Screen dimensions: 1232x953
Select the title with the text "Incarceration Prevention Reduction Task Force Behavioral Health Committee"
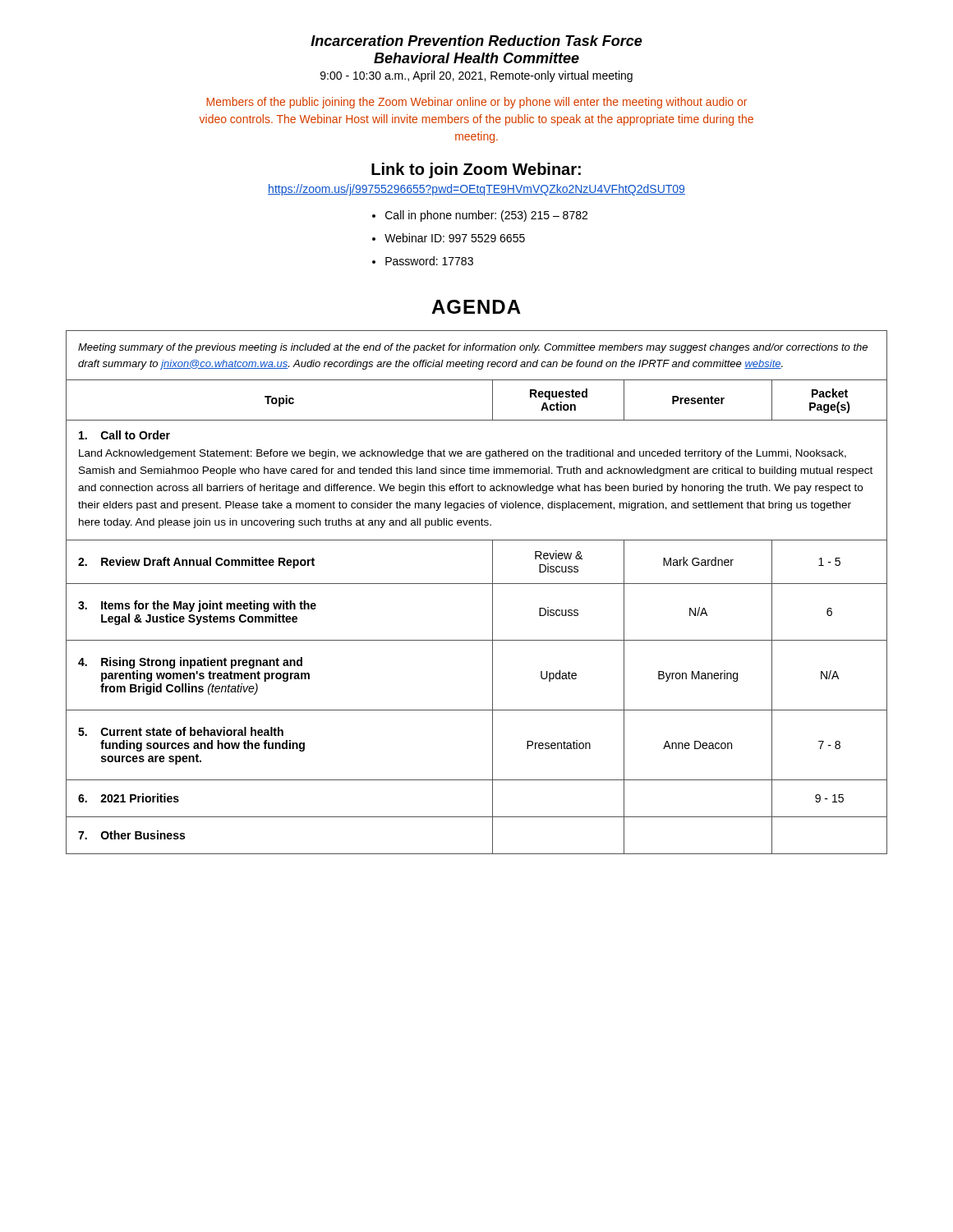tap(476, 50)
